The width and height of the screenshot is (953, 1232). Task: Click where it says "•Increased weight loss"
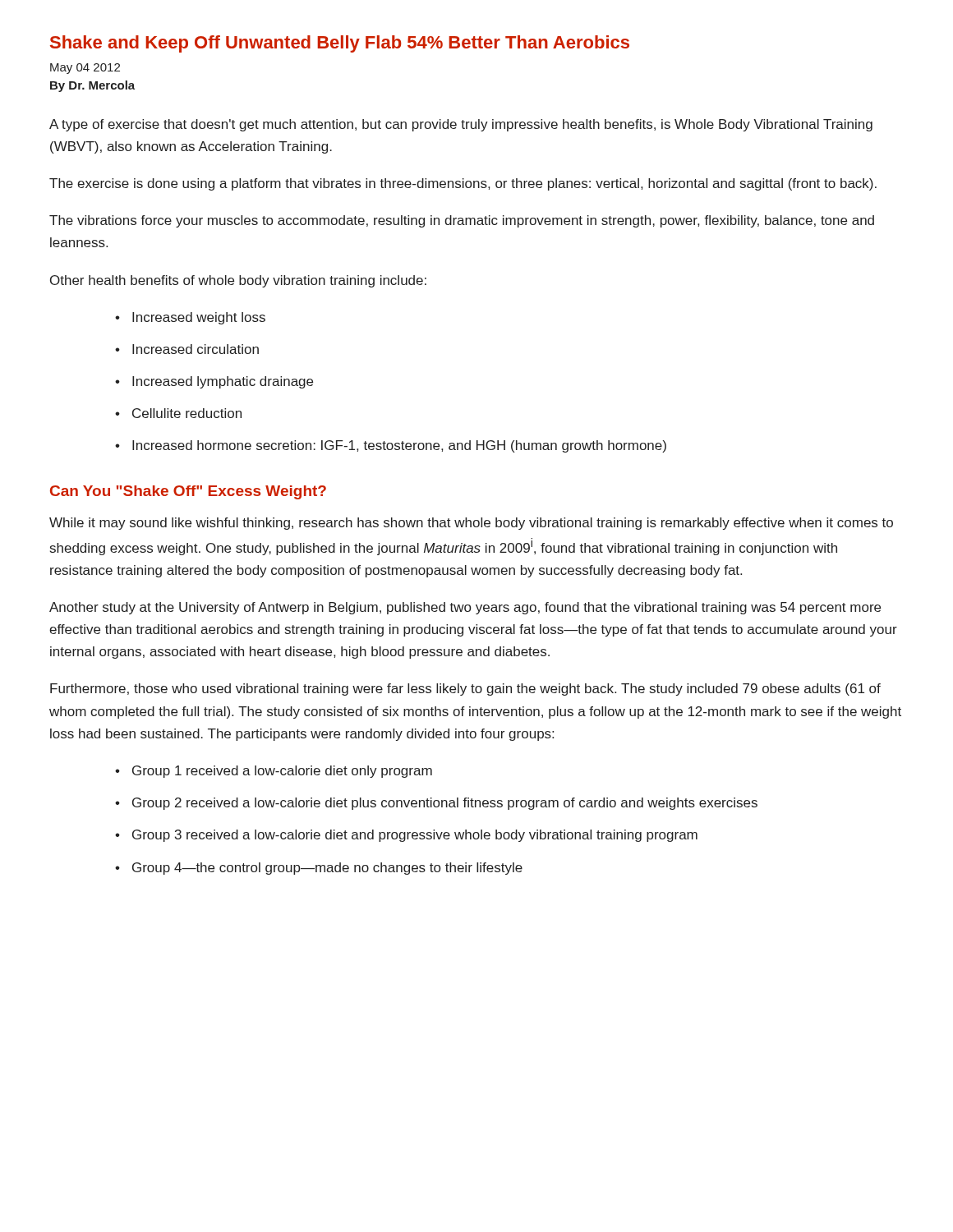(x=190, y=317)
